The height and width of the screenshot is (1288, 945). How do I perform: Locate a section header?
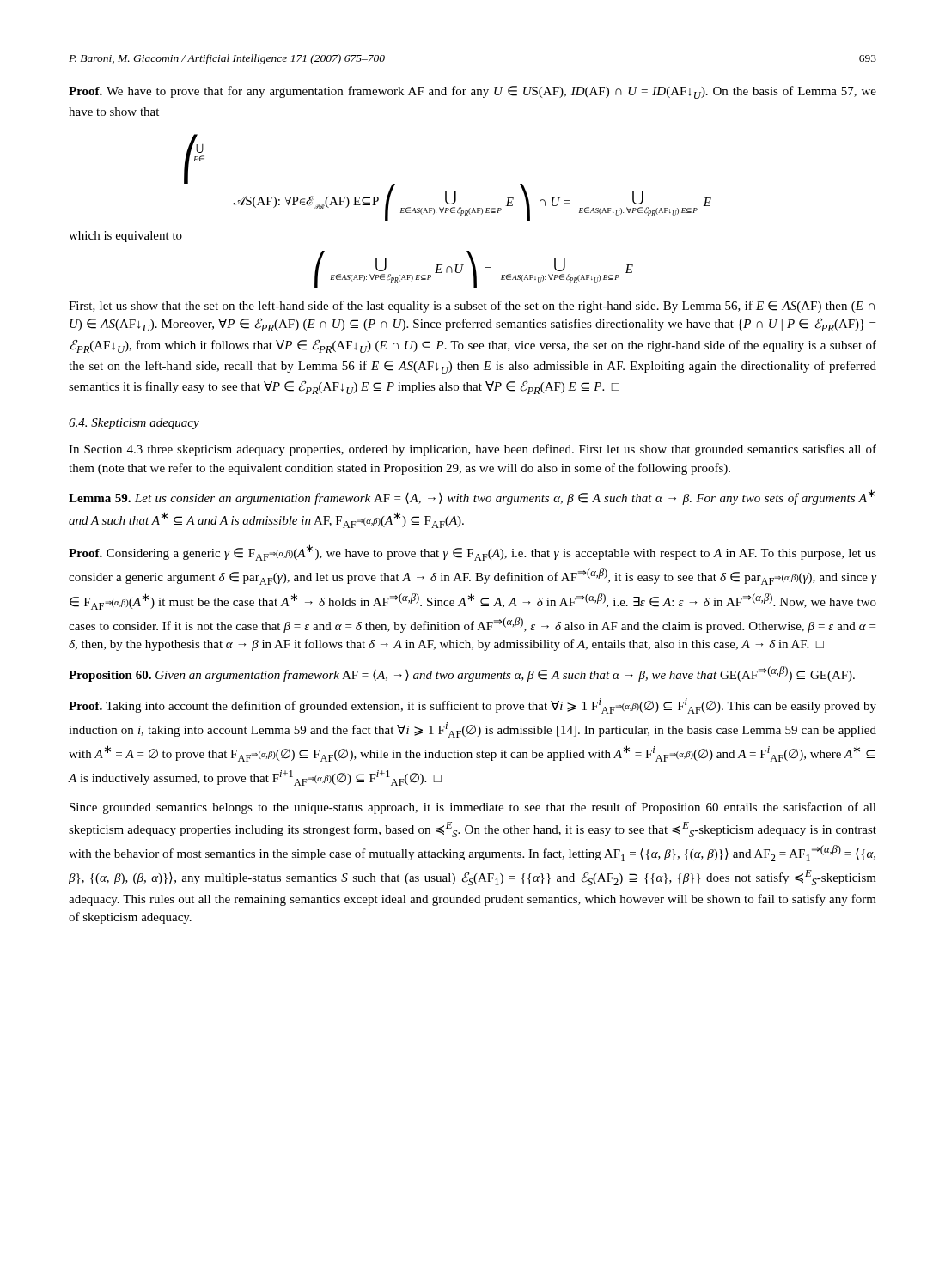(134, 422)
